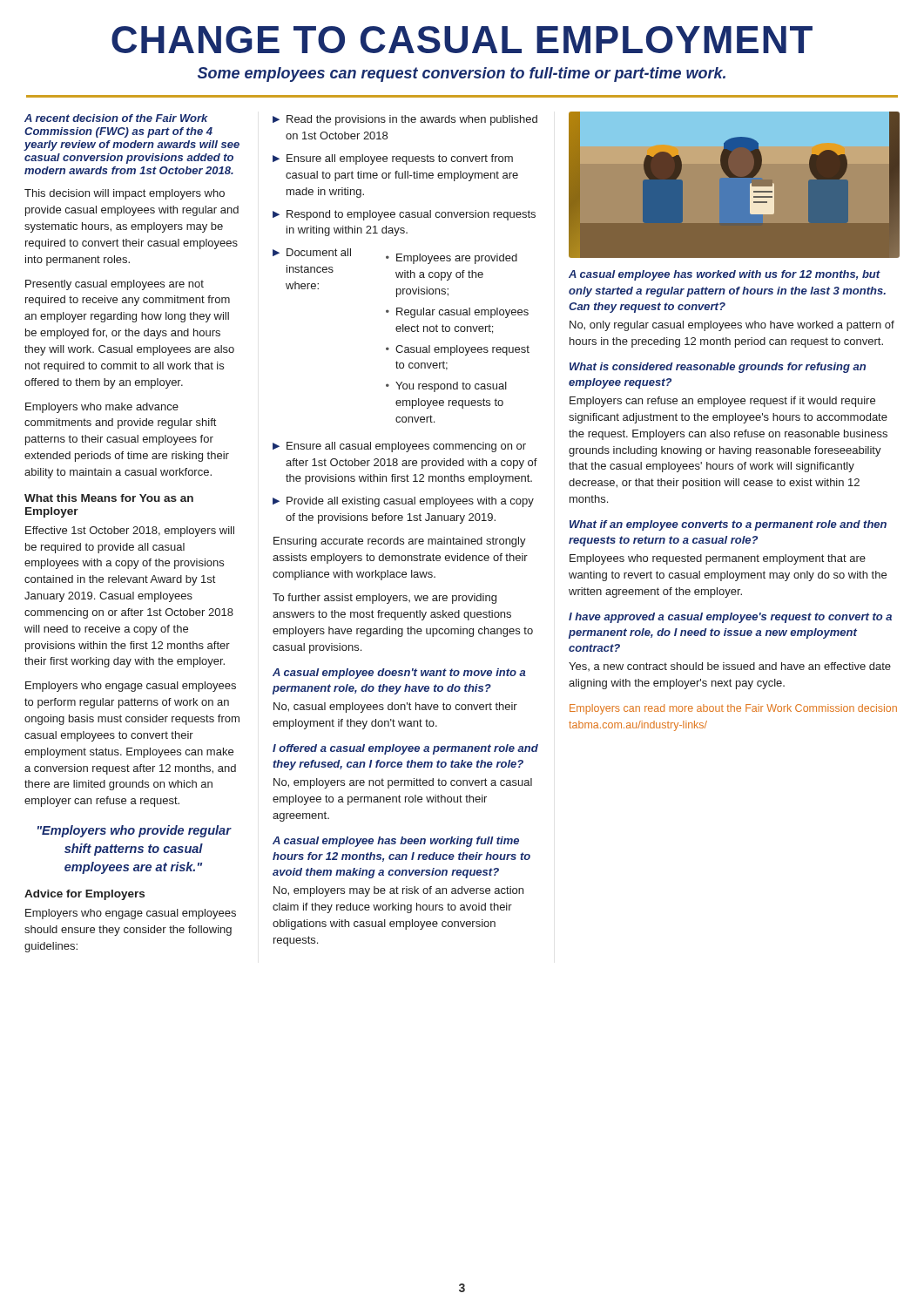This screenshot has width=924, height=1307.
Task: Point to the passage starting "Some employees can"
Action: click(x=462, y=74)
